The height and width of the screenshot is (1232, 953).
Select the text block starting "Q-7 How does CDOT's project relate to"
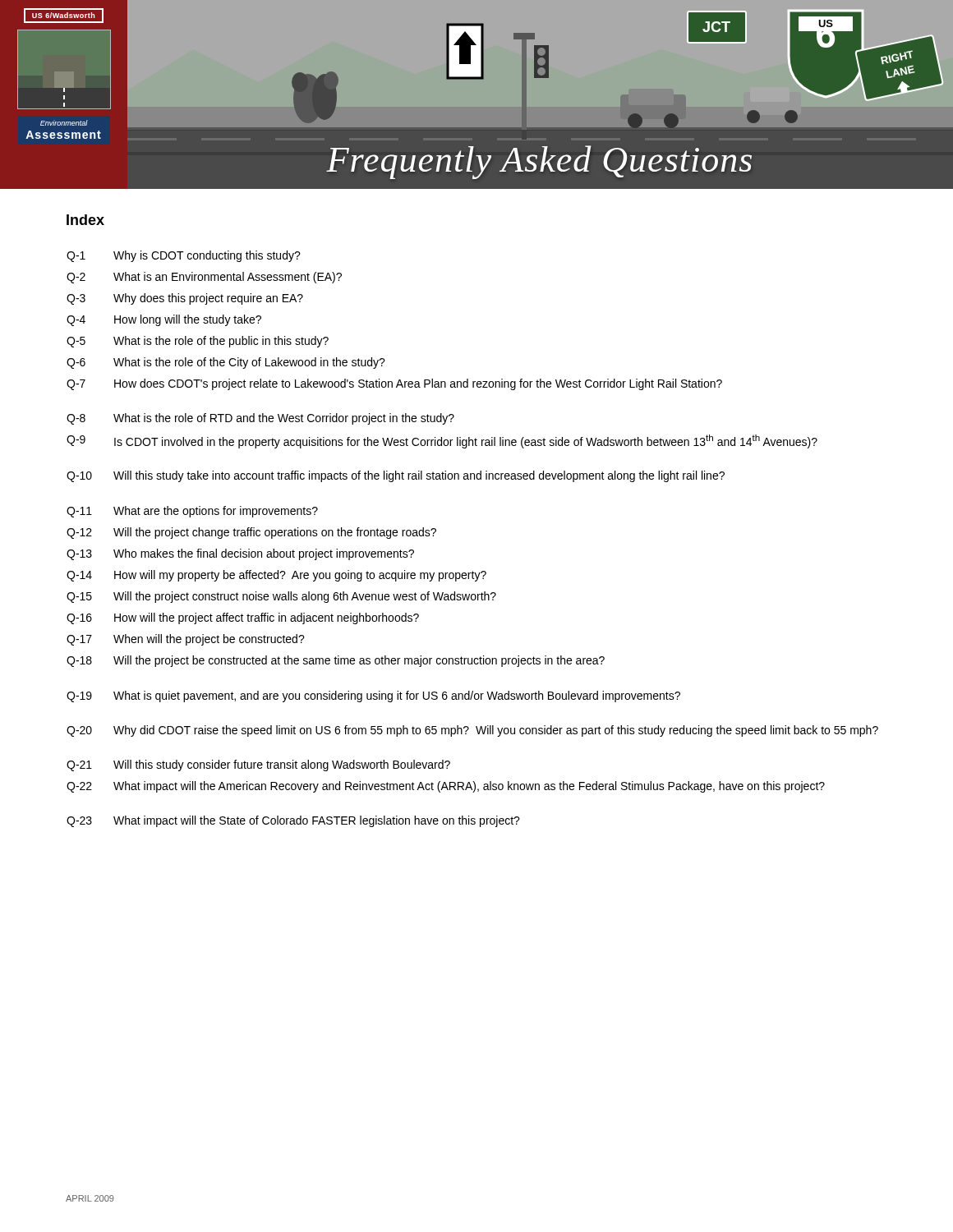[476, 387]
